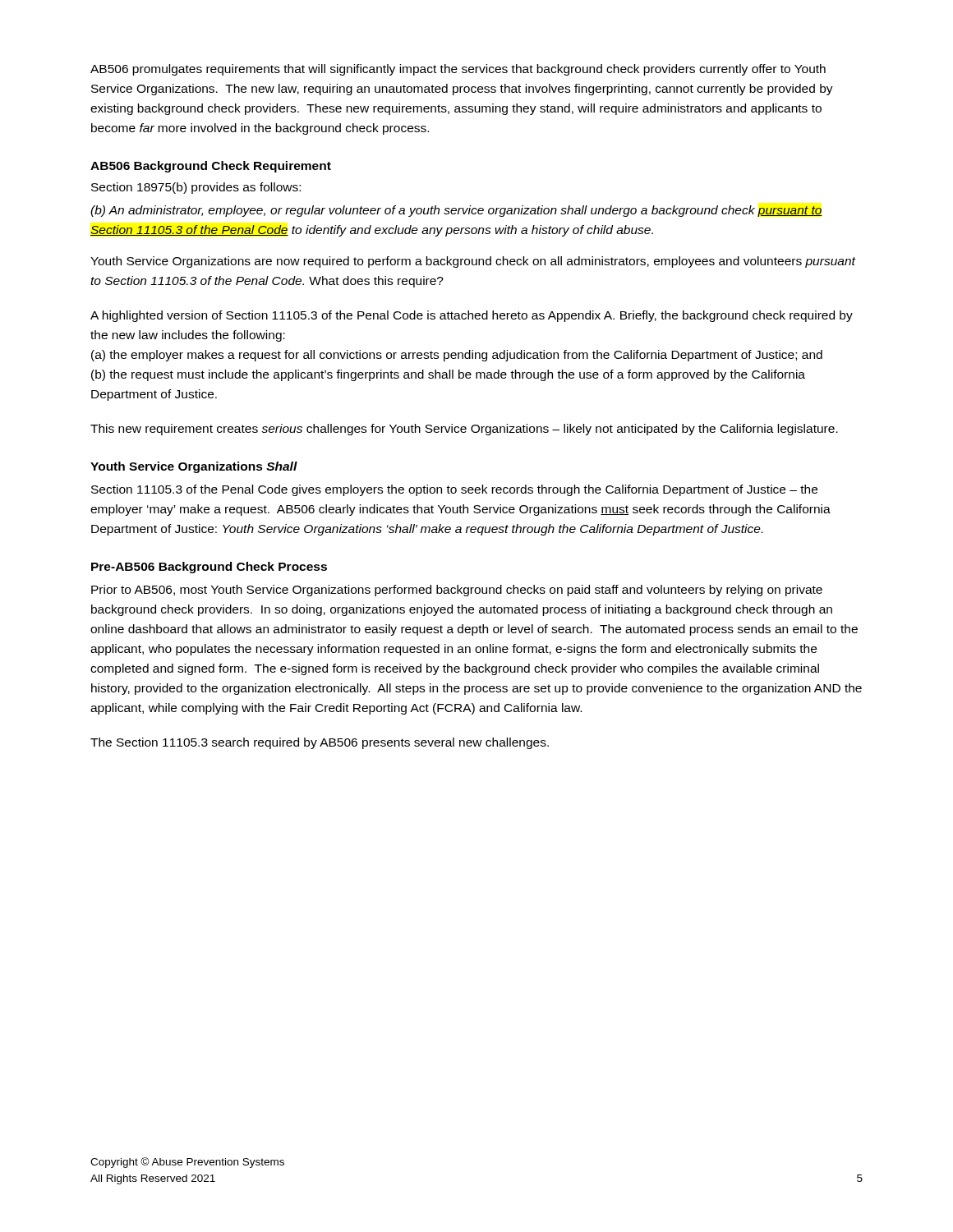Click the section header that begins "Youth Service Organizations"
This screenshot has height=1232, width=953.
point(194,466)
